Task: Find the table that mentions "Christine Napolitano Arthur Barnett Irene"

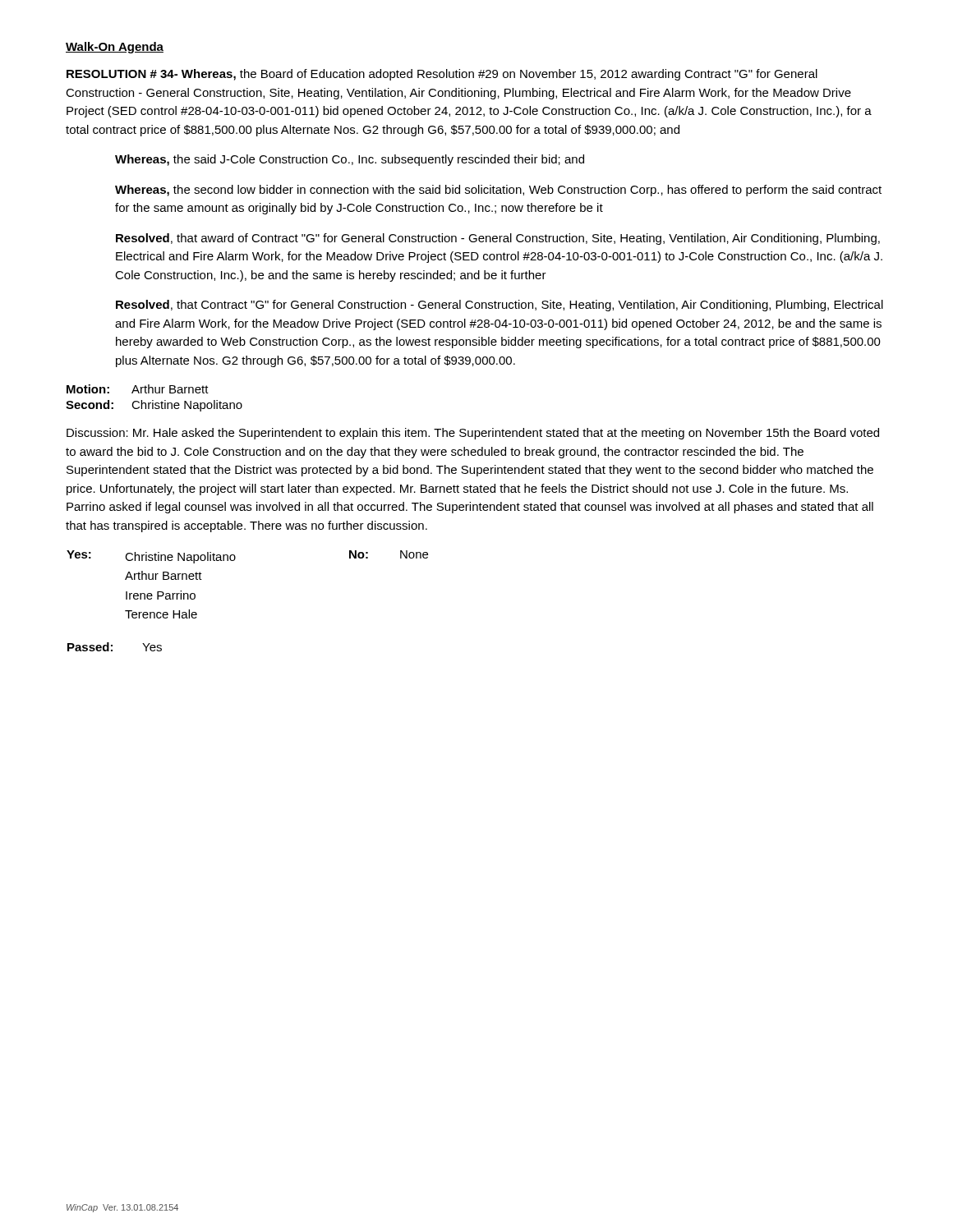Action: [x=476, y=585]
